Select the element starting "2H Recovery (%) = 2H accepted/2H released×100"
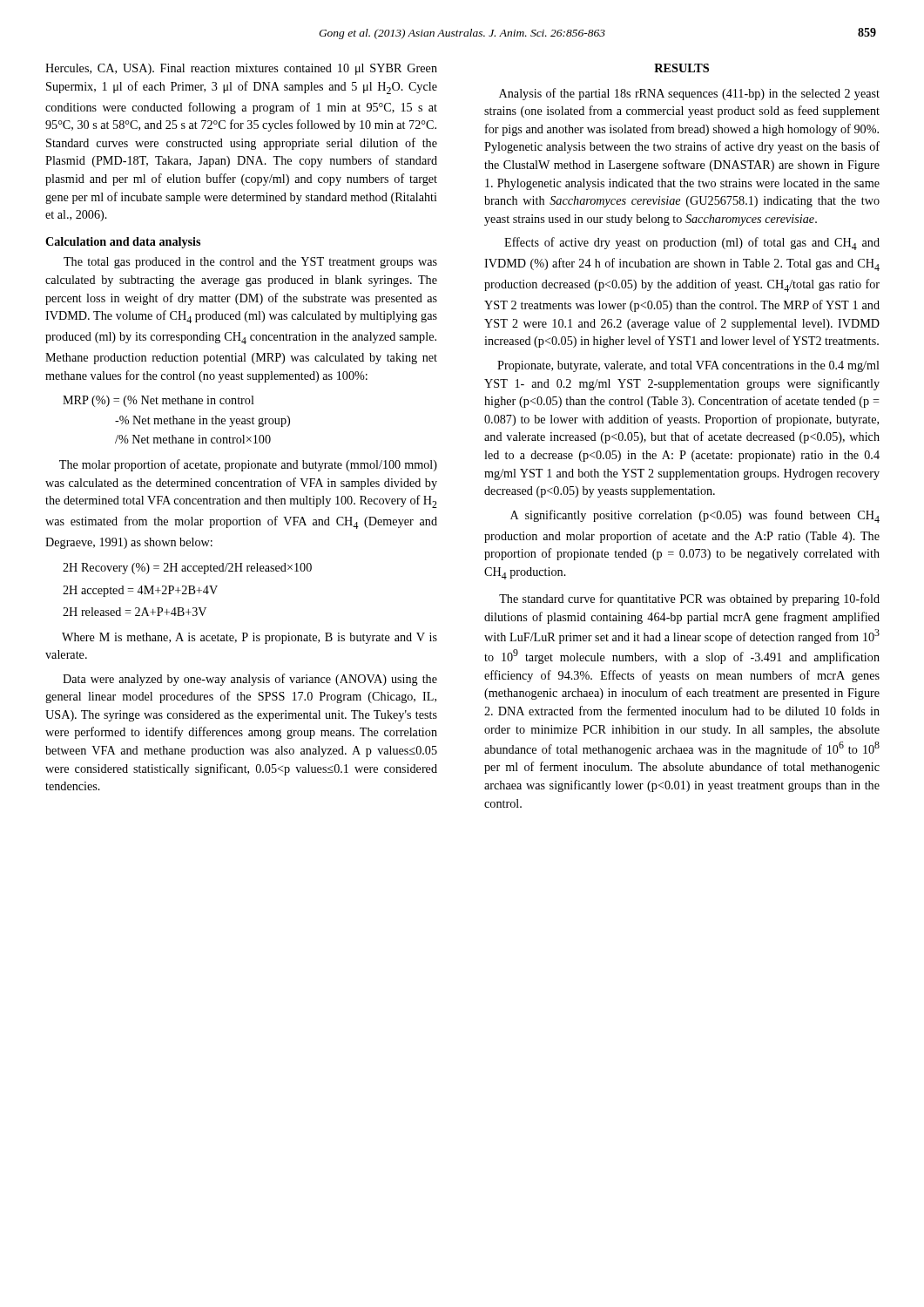Image resolution: width=924 pixels, height=1307 pixels. [x=250, y=567]
